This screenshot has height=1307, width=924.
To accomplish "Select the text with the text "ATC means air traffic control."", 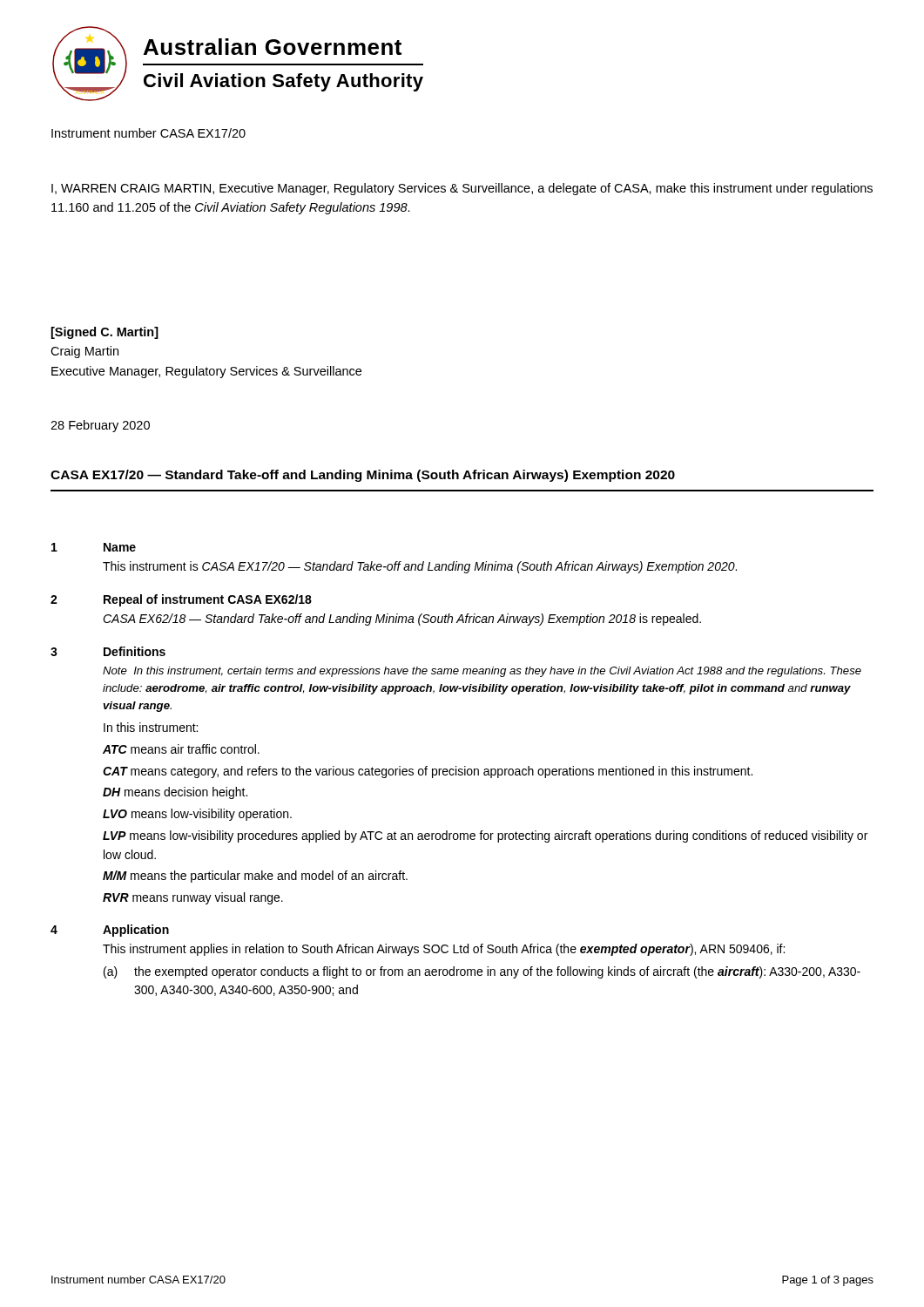I will coord(181,749).
